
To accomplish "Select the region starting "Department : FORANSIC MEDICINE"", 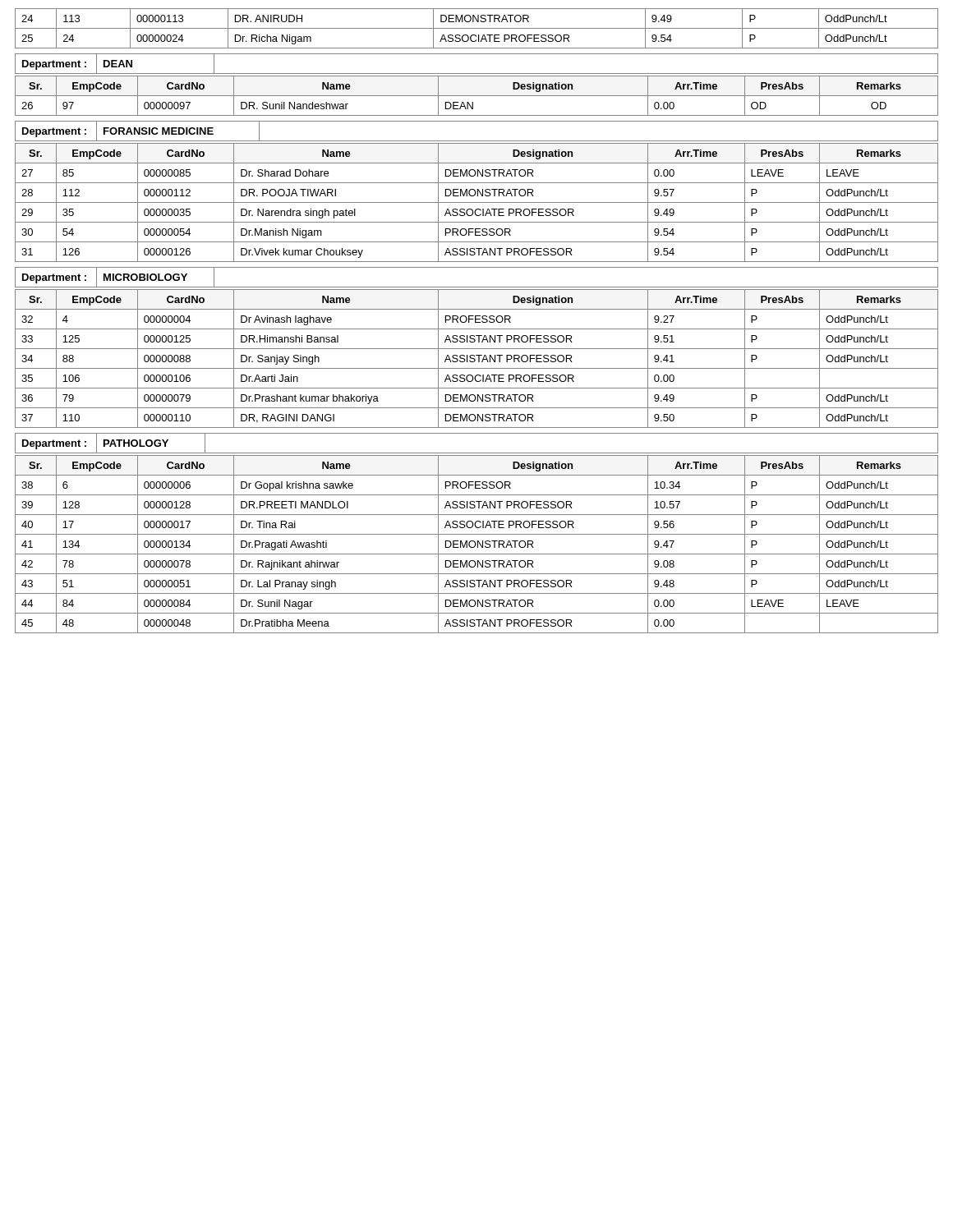I will click(x=476, y=131).
